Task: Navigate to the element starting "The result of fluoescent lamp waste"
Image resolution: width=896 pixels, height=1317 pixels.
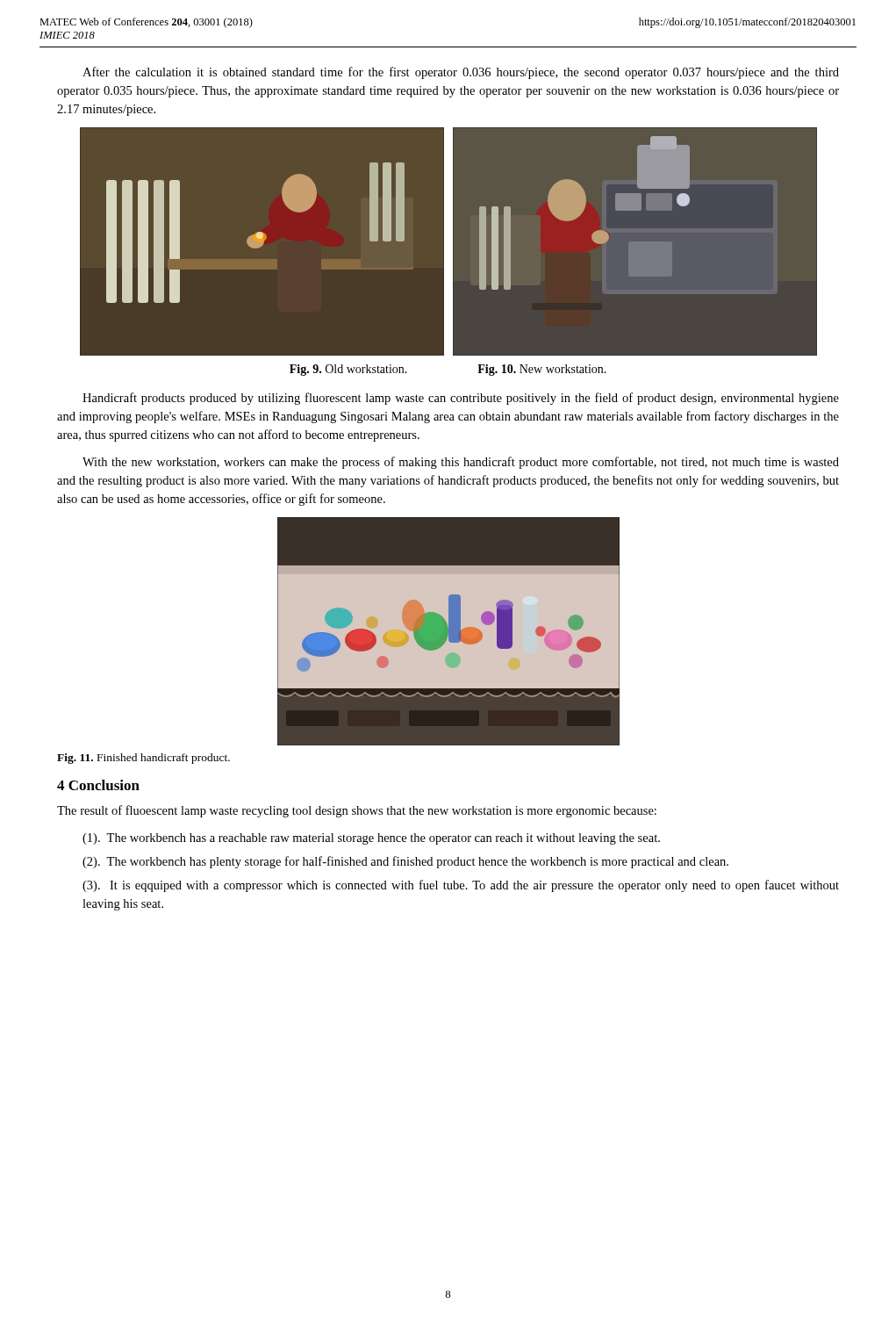Action: click(448, 811)
